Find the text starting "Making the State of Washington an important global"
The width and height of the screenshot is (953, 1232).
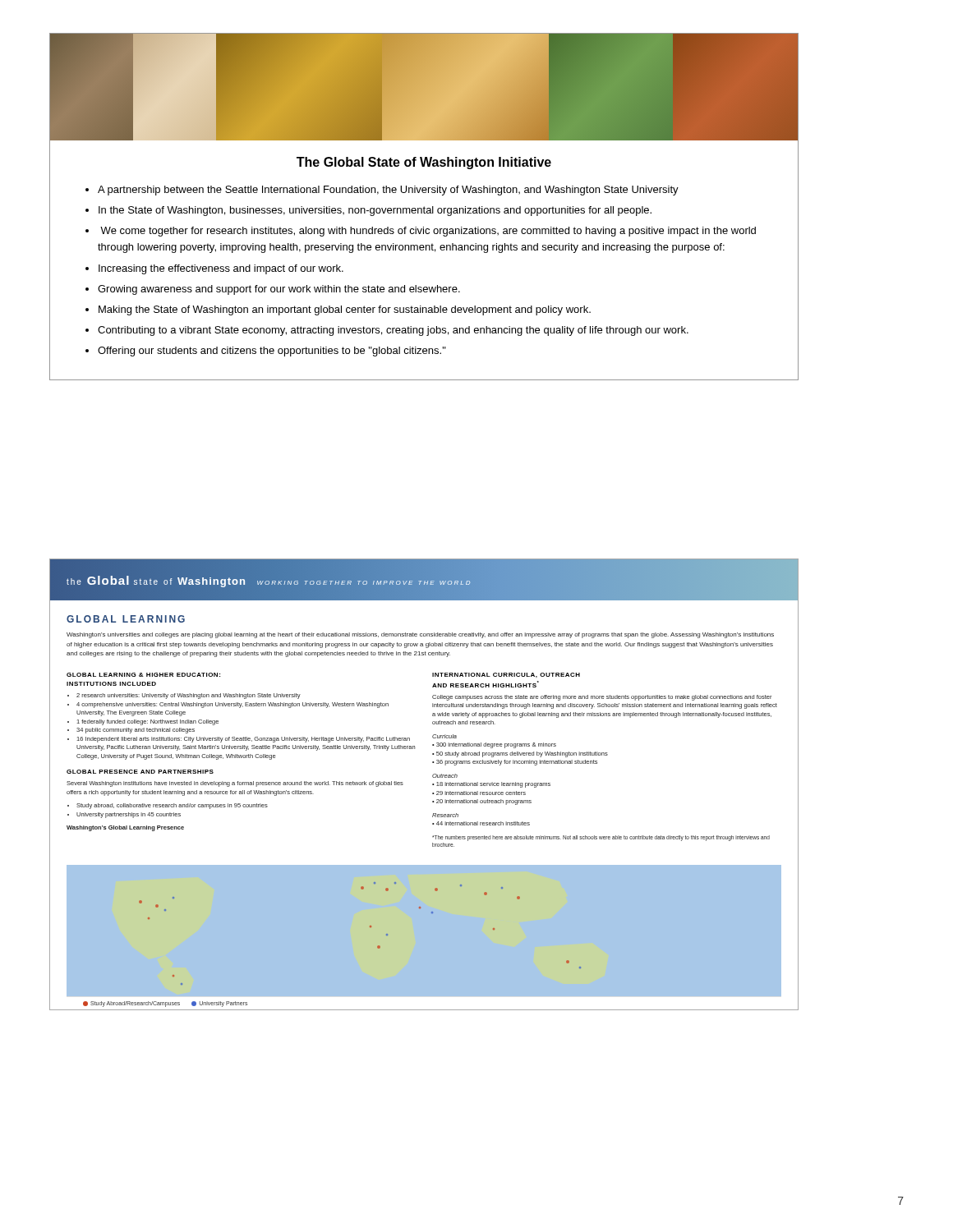pos(345,309)
